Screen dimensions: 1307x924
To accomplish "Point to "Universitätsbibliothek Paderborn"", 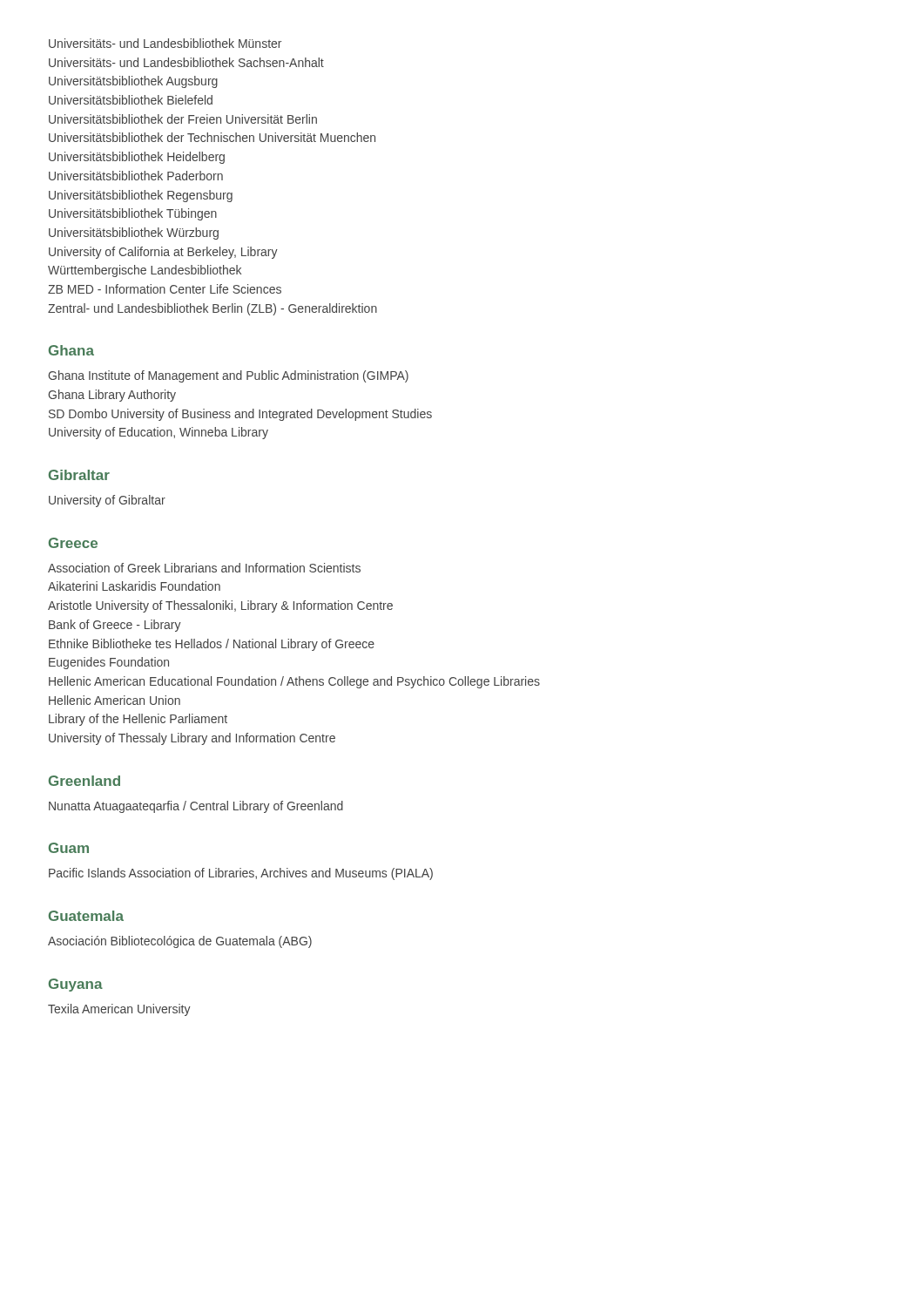I will click(136, 176).
